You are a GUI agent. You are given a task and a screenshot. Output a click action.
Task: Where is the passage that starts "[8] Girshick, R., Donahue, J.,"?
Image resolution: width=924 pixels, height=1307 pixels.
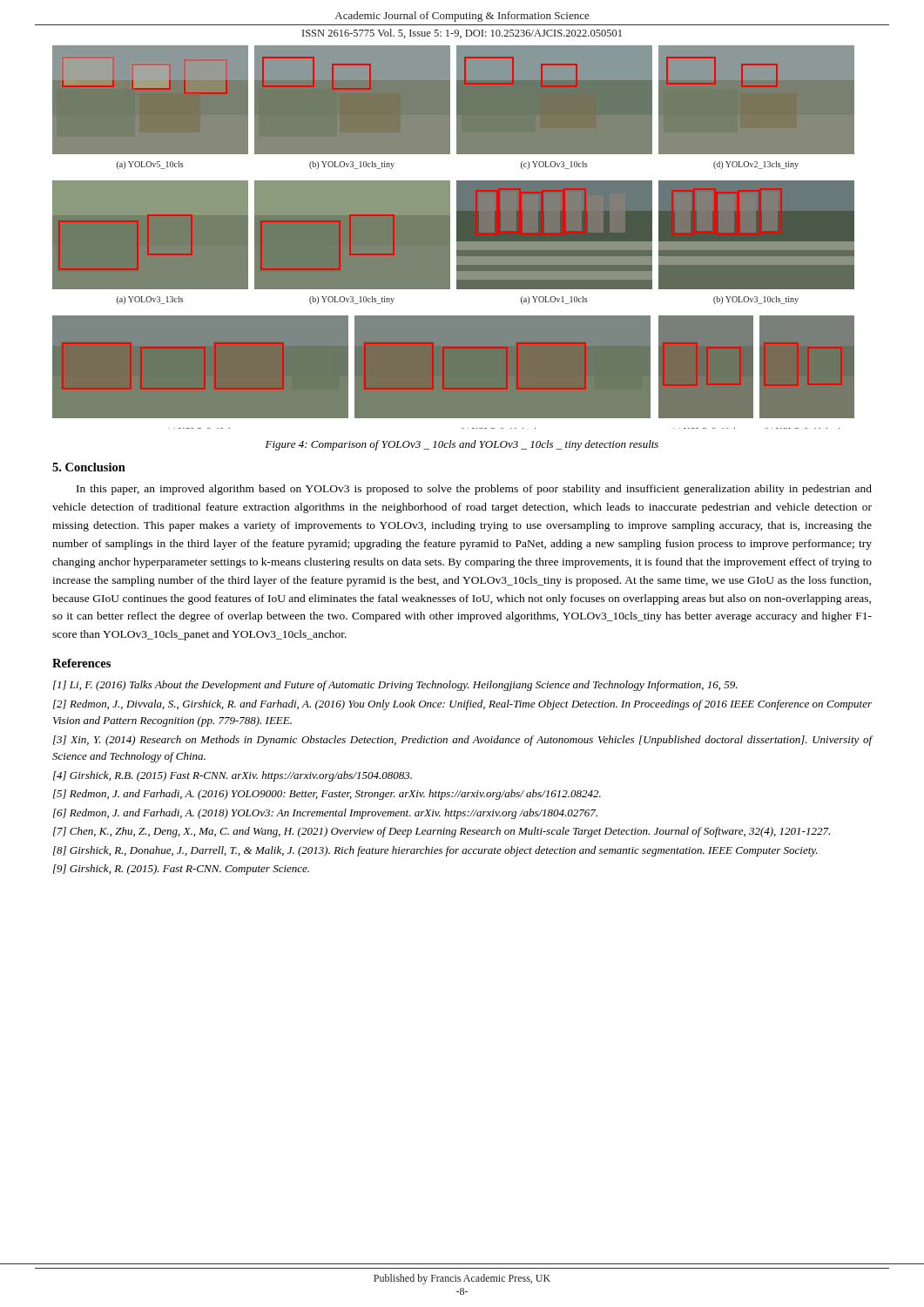coord(435,850)
